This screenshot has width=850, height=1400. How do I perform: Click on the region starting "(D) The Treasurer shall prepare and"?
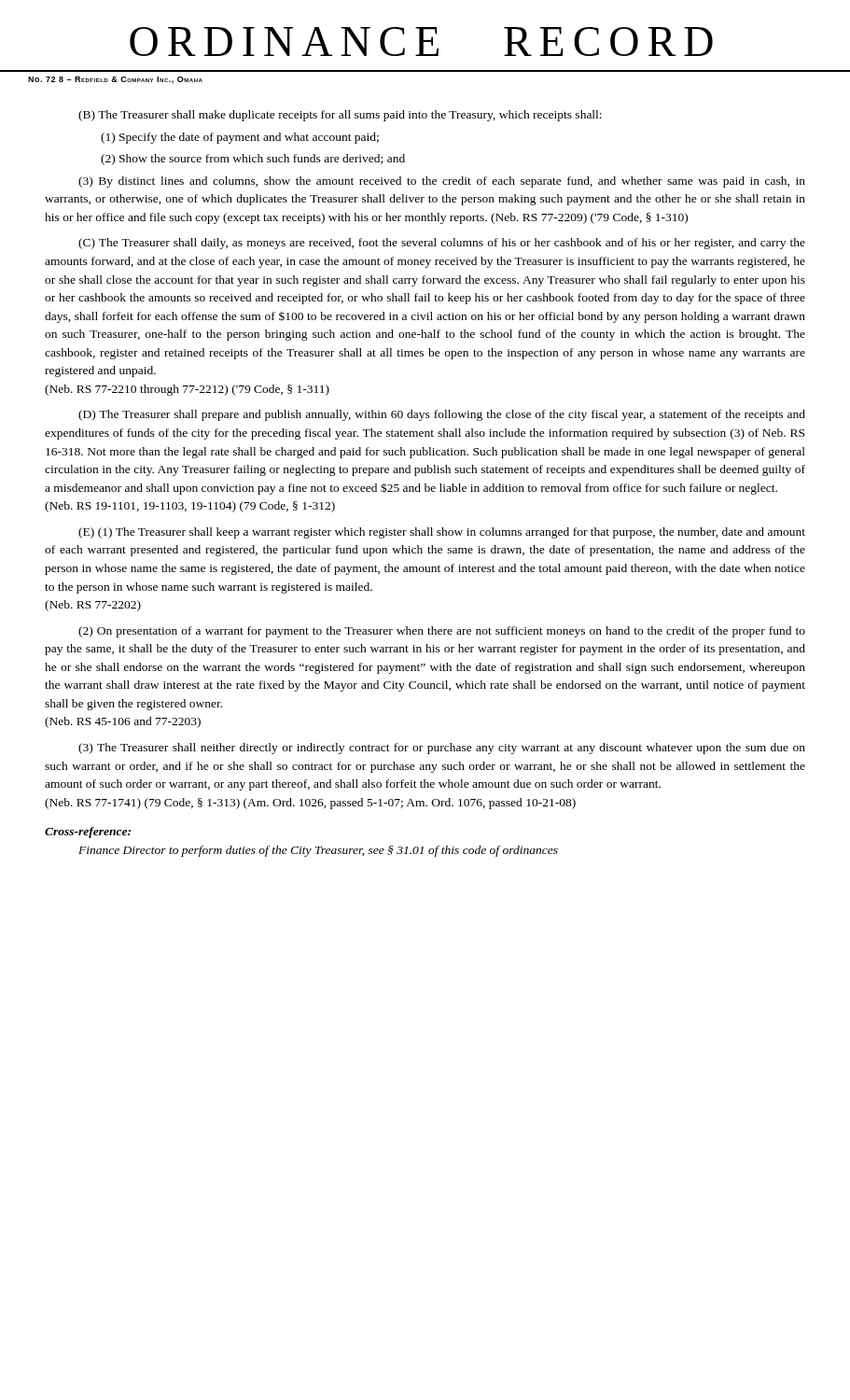pyautogui.click(x=425, y=460)
